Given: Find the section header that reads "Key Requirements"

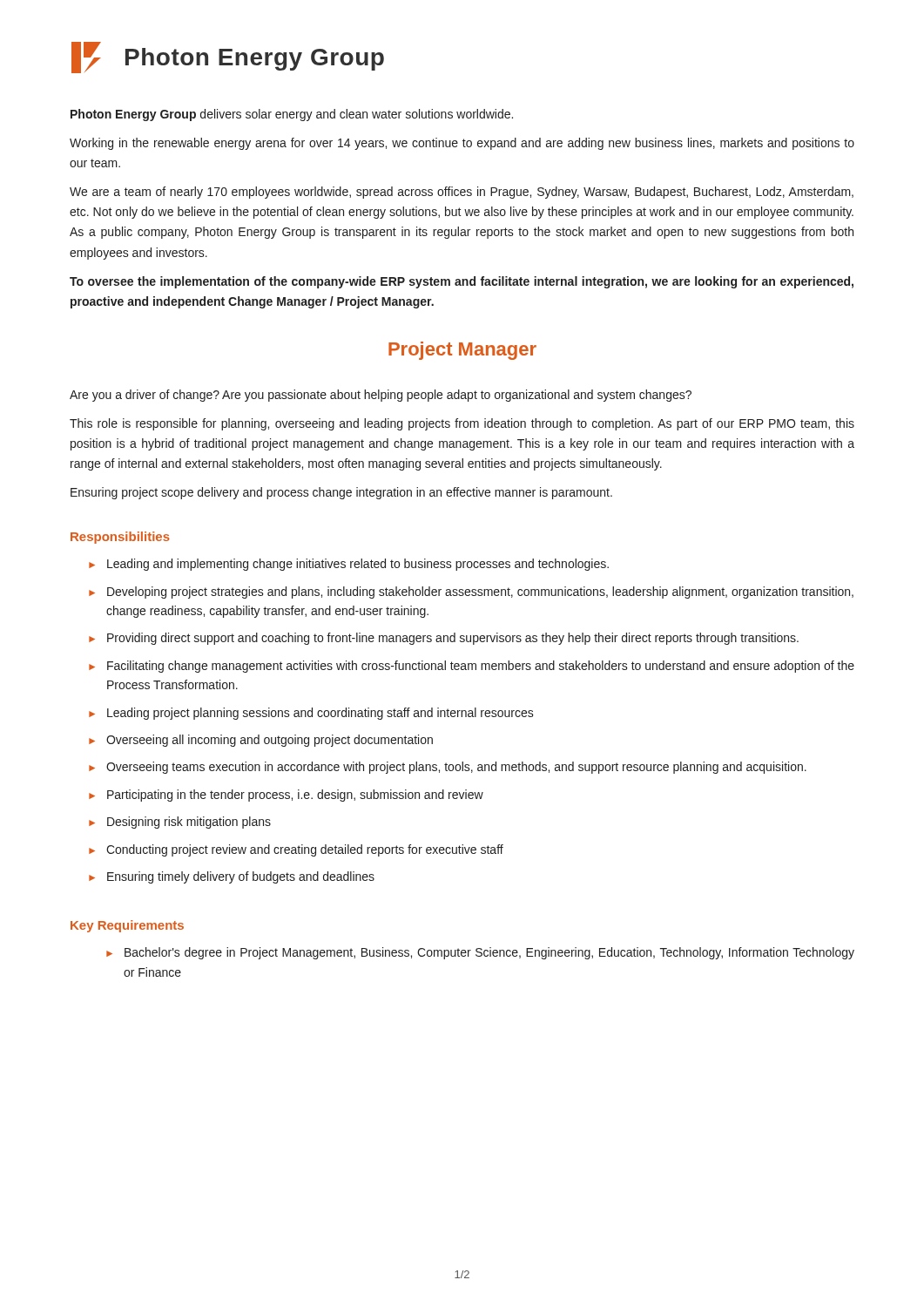Looking at the screenshot, I should click(127, 925).
